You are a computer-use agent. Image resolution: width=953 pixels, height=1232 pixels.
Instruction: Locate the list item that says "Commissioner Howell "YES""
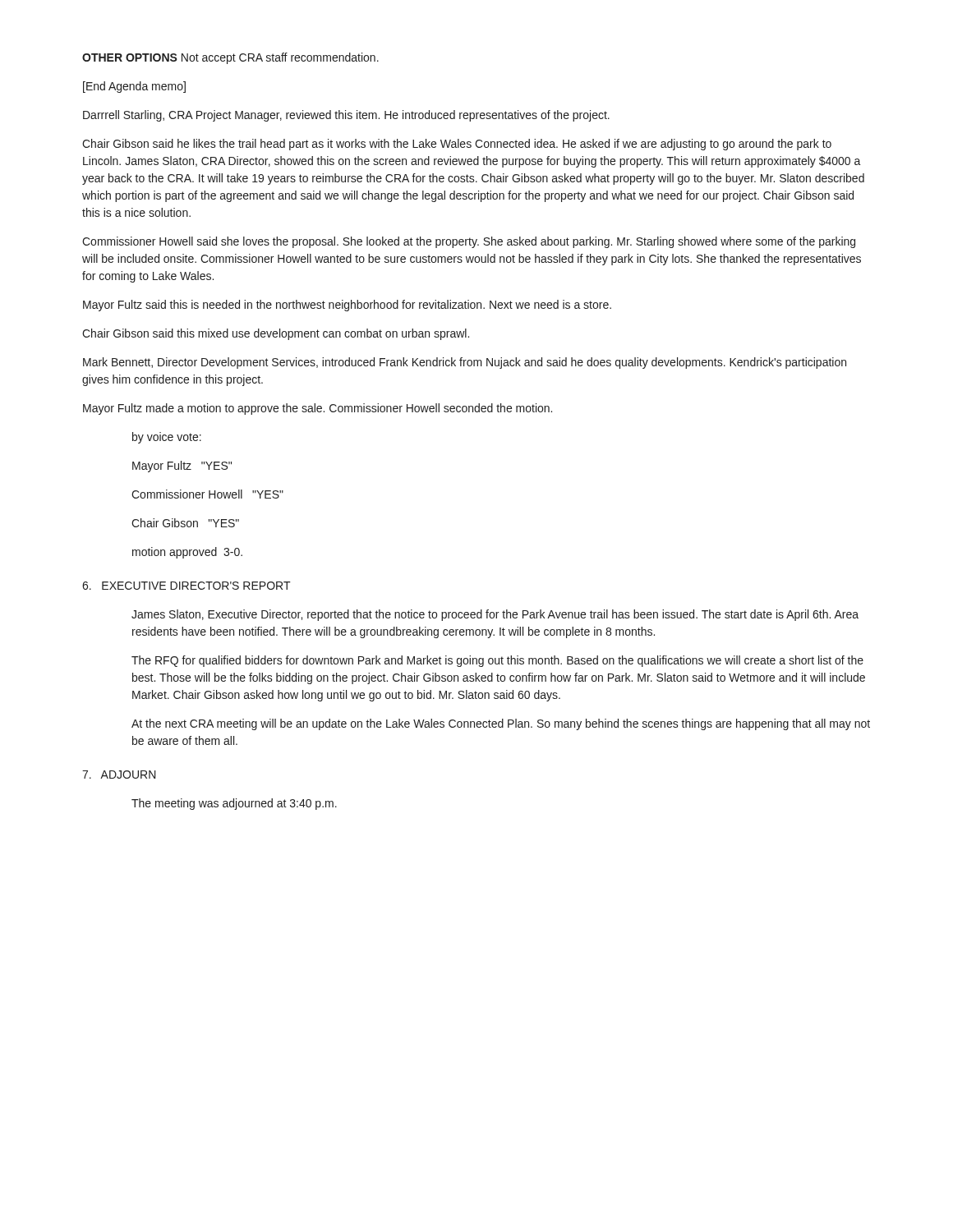[x=207, y=494]
